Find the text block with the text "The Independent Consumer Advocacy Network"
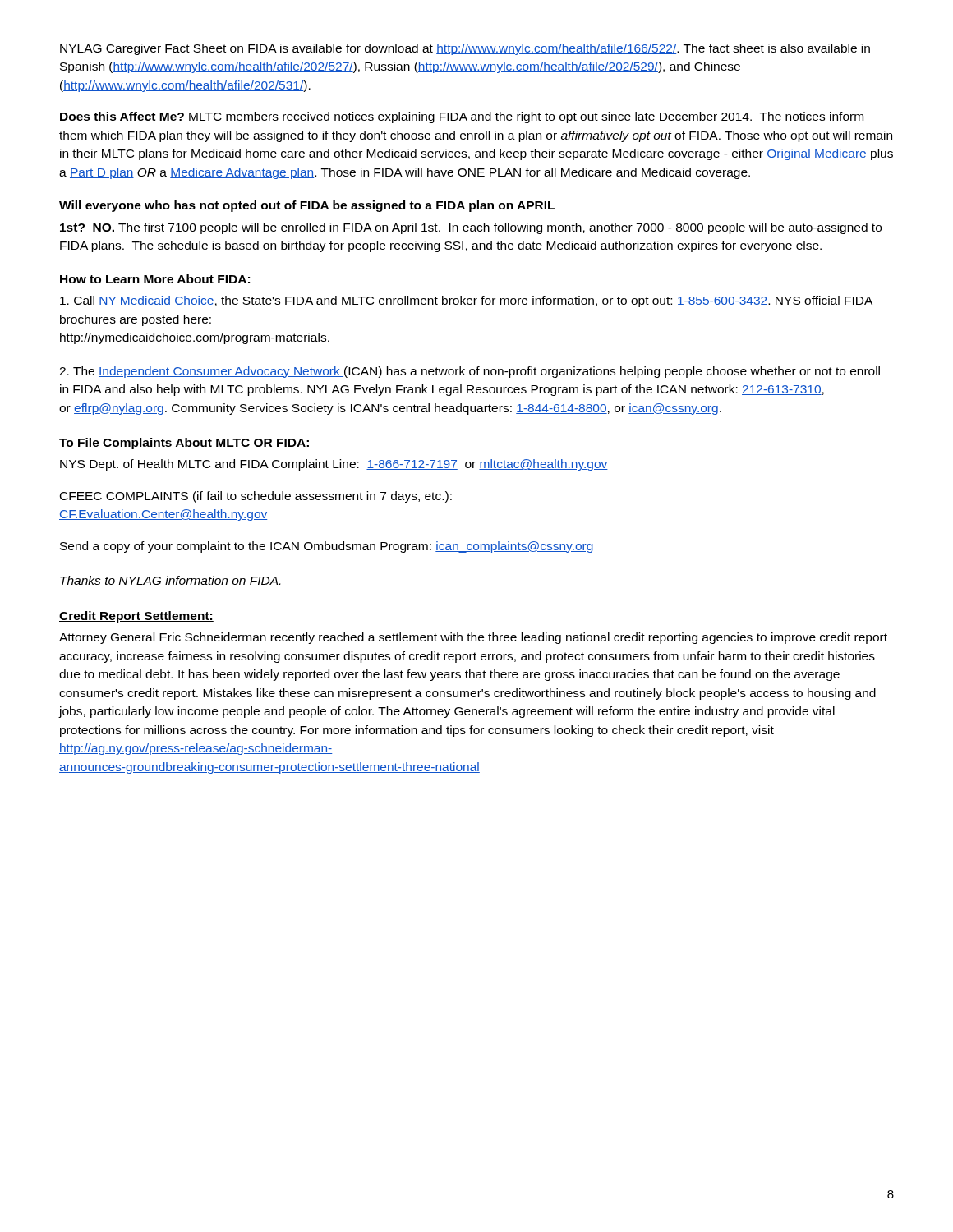The height and width of the screenshot is (1232, 953). click(470, 389)
